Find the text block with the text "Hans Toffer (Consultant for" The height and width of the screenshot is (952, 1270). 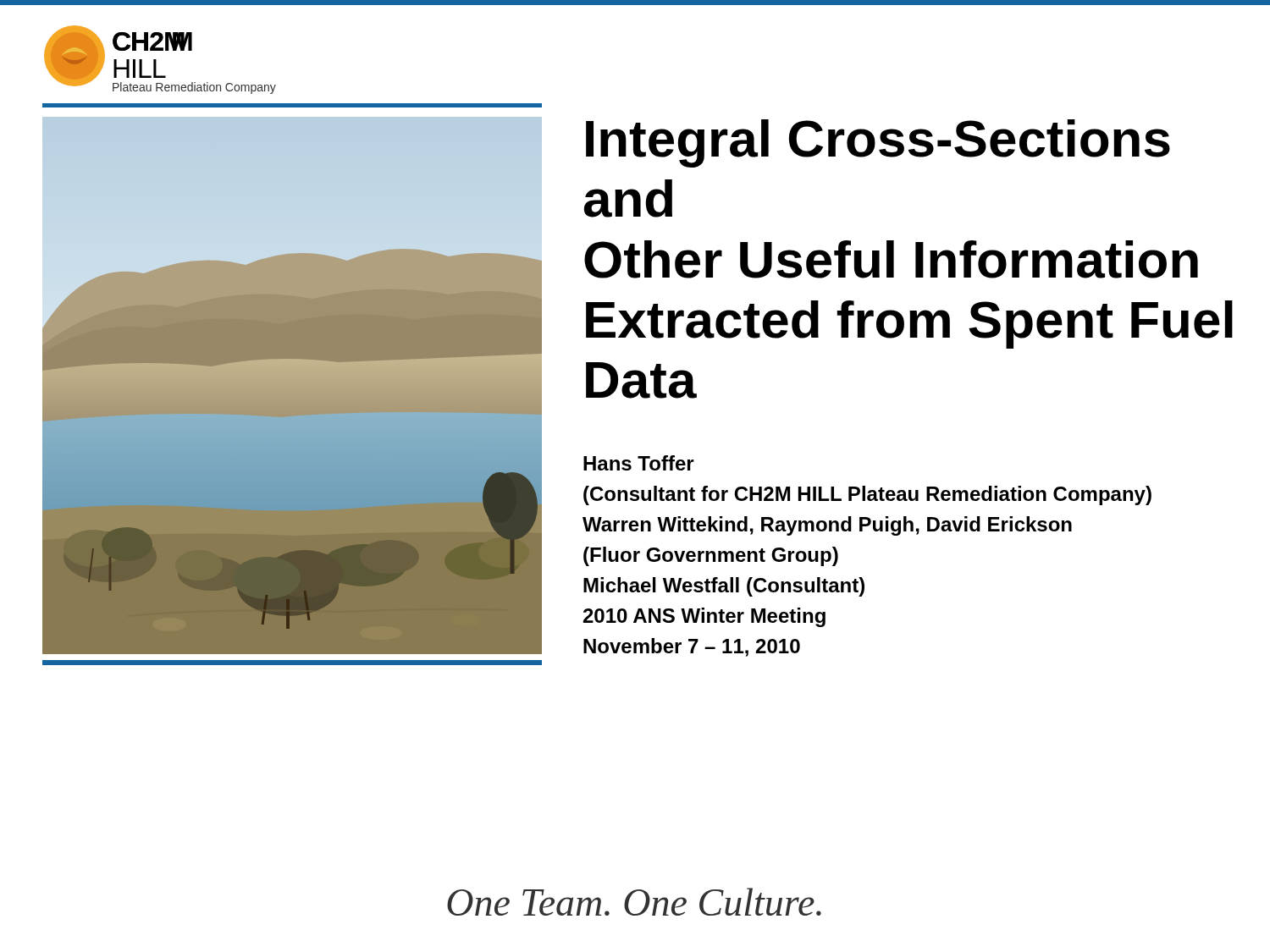(911, 525)
